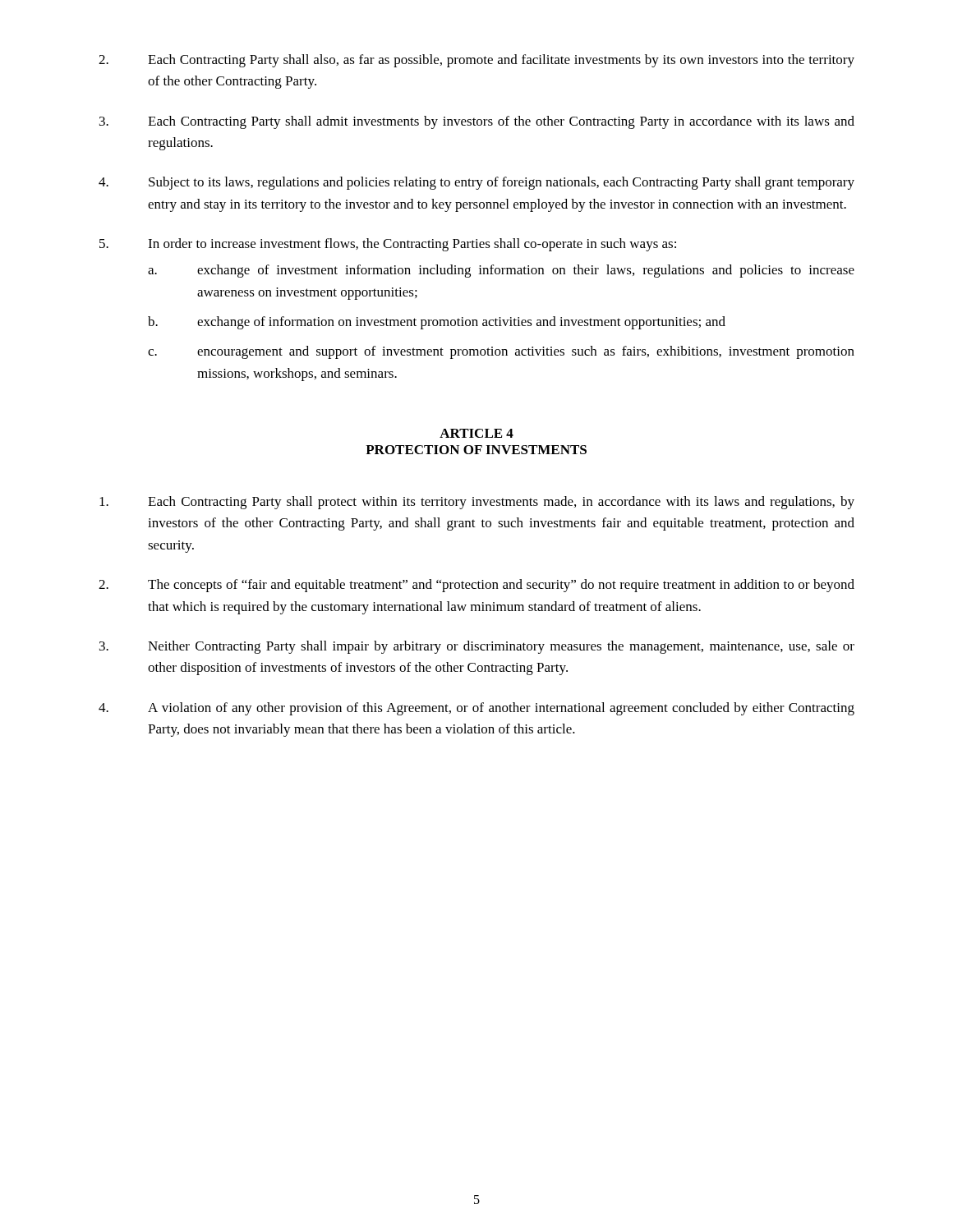The image size is (953, 1232).
Task: Point to the text starting "c. encouragement and support of investment"
Action: pyautogui.click(x=501, y=363)
